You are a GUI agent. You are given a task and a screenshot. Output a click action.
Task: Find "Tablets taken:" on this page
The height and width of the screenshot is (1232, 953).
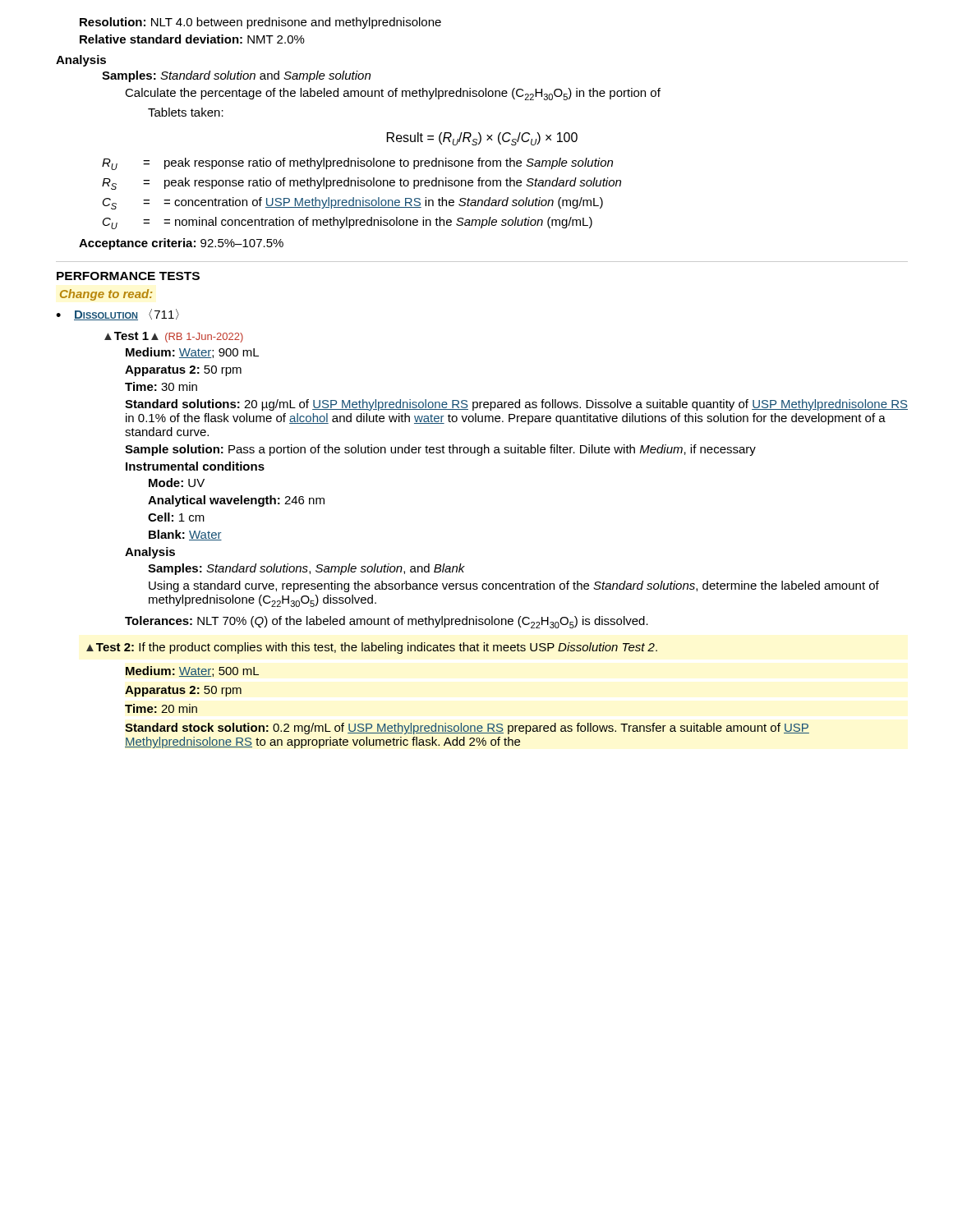186,112
